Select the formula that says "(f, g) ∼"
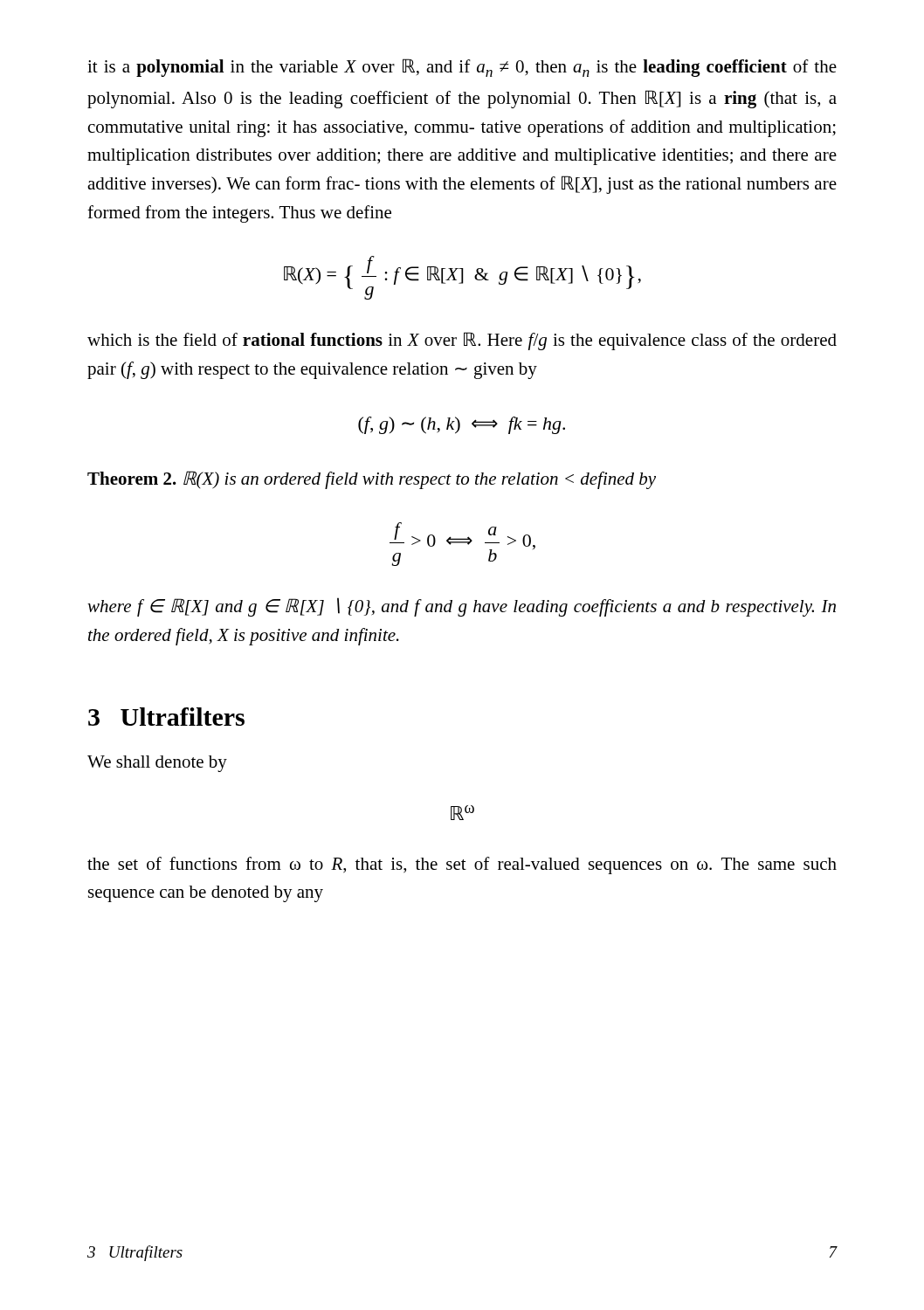924x1310 pixels. [x=462, y=423]
